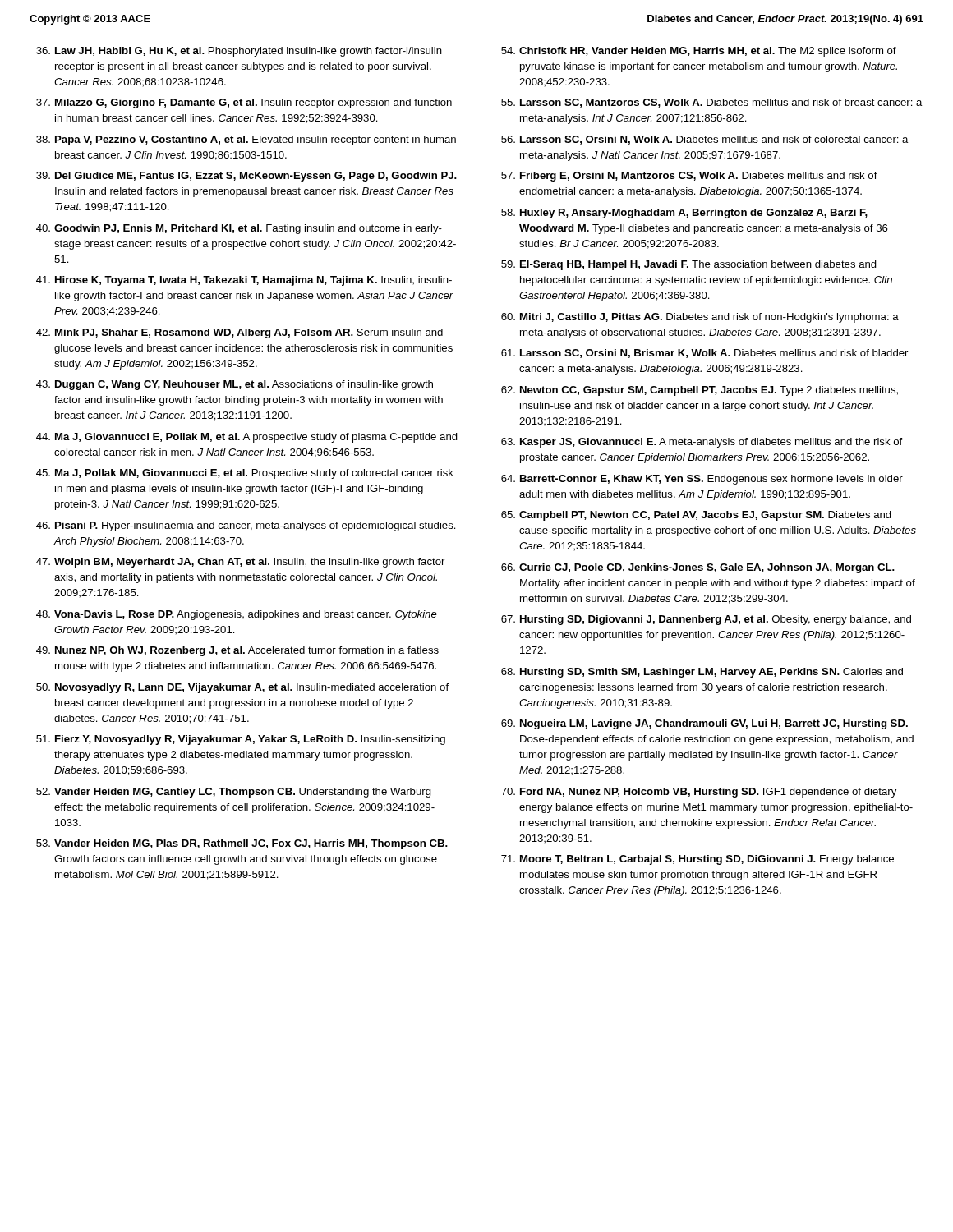This screenshot has width=953, height=1232.
Task: Find the list item that reads "47. Wolpin BM, Meyerhardt JA, Chan AT, et"
Action: 244,577
